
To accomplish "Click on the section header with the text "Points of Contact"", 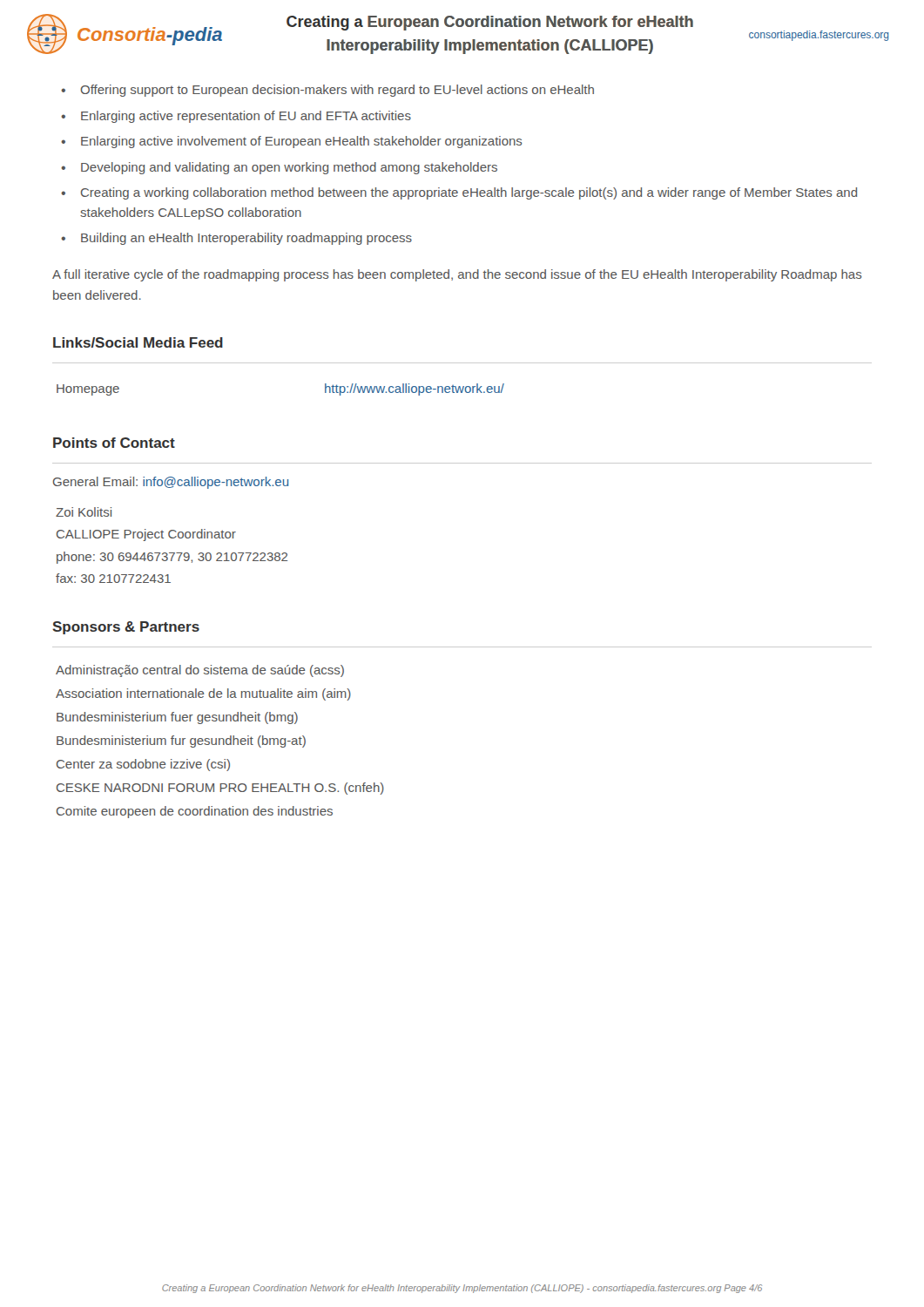I will click(x=114, y=443).
